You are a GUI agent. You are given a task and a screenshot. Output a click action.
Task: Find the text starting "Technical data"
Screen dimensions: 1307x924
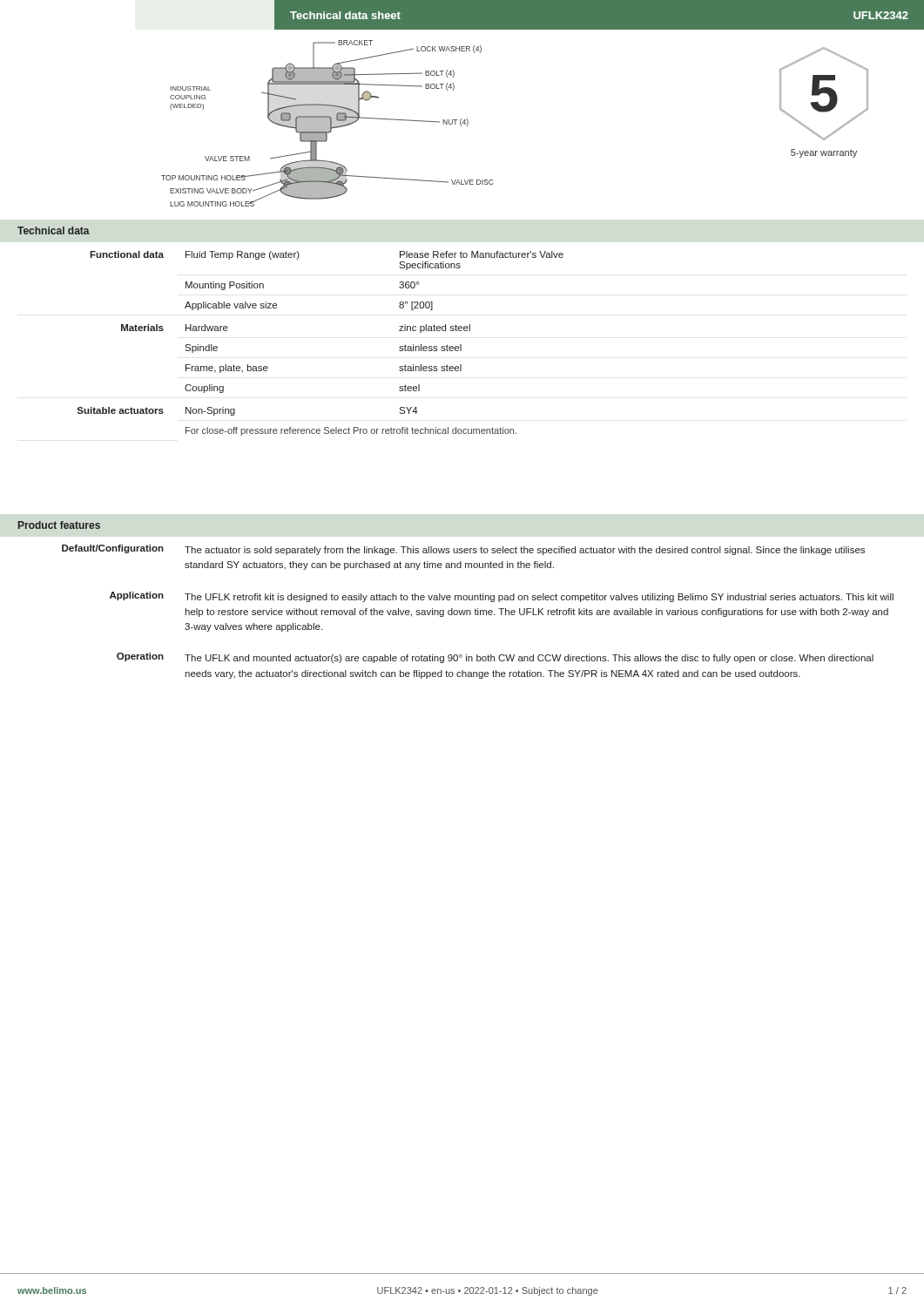(53, 231)
